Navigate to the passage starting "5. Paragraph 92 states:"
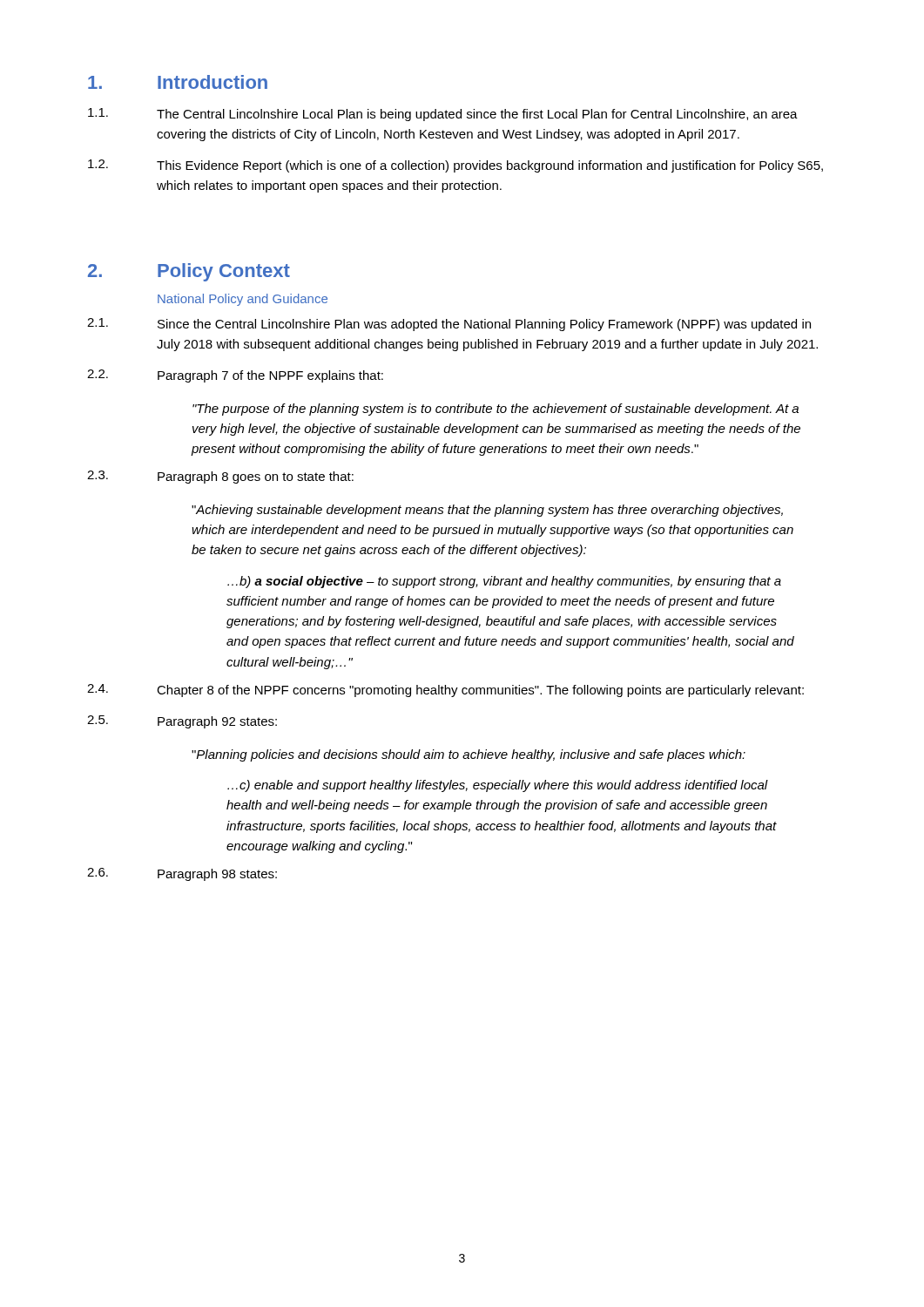The width and height of the screenshot is (924, 1307). coord(182,722)
